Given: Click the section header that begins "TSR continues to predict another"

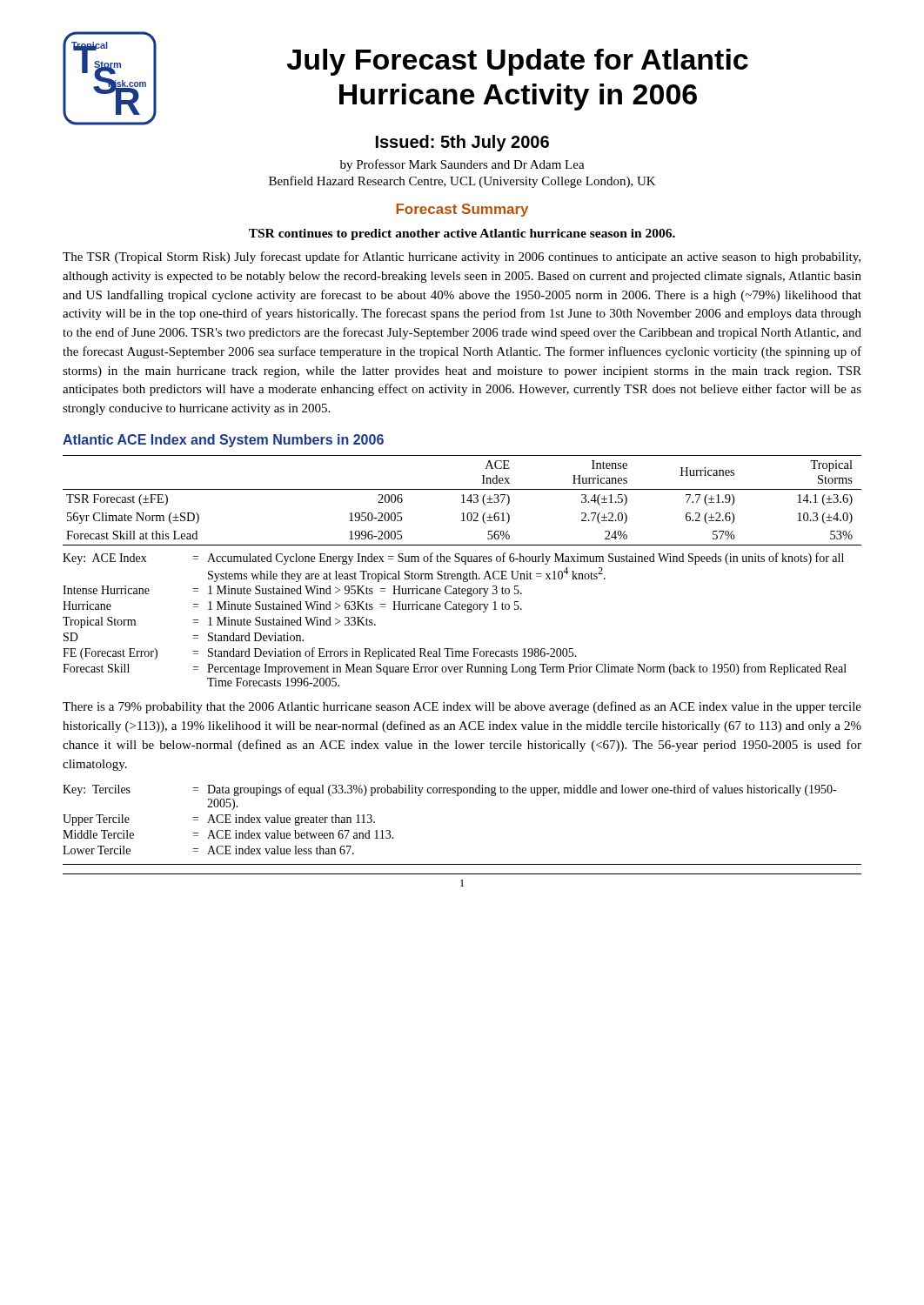Looking at the screenshot, I should (462, 233).
